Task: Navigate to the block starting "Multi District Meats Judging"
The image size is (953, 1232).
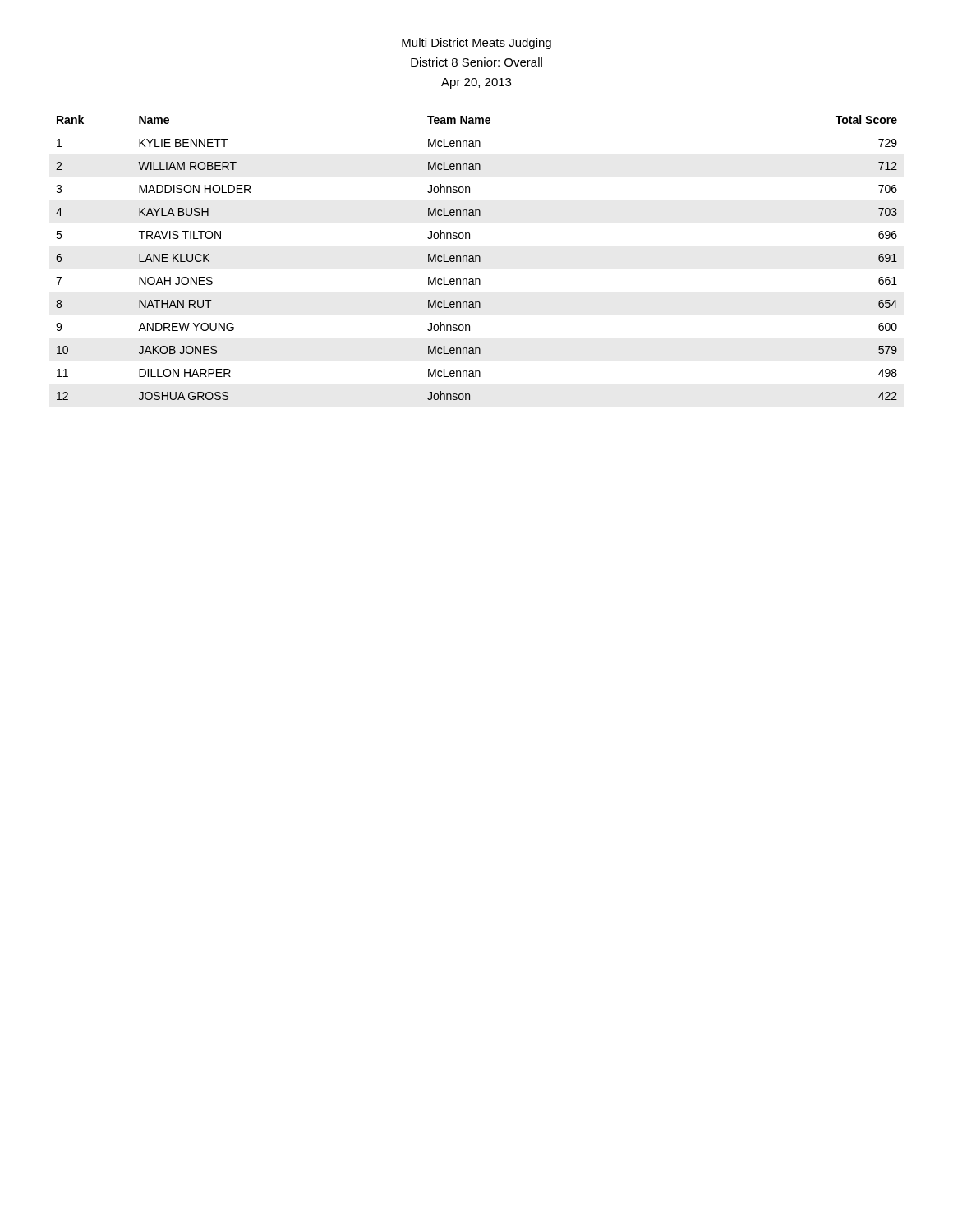Action: [476, 62]
